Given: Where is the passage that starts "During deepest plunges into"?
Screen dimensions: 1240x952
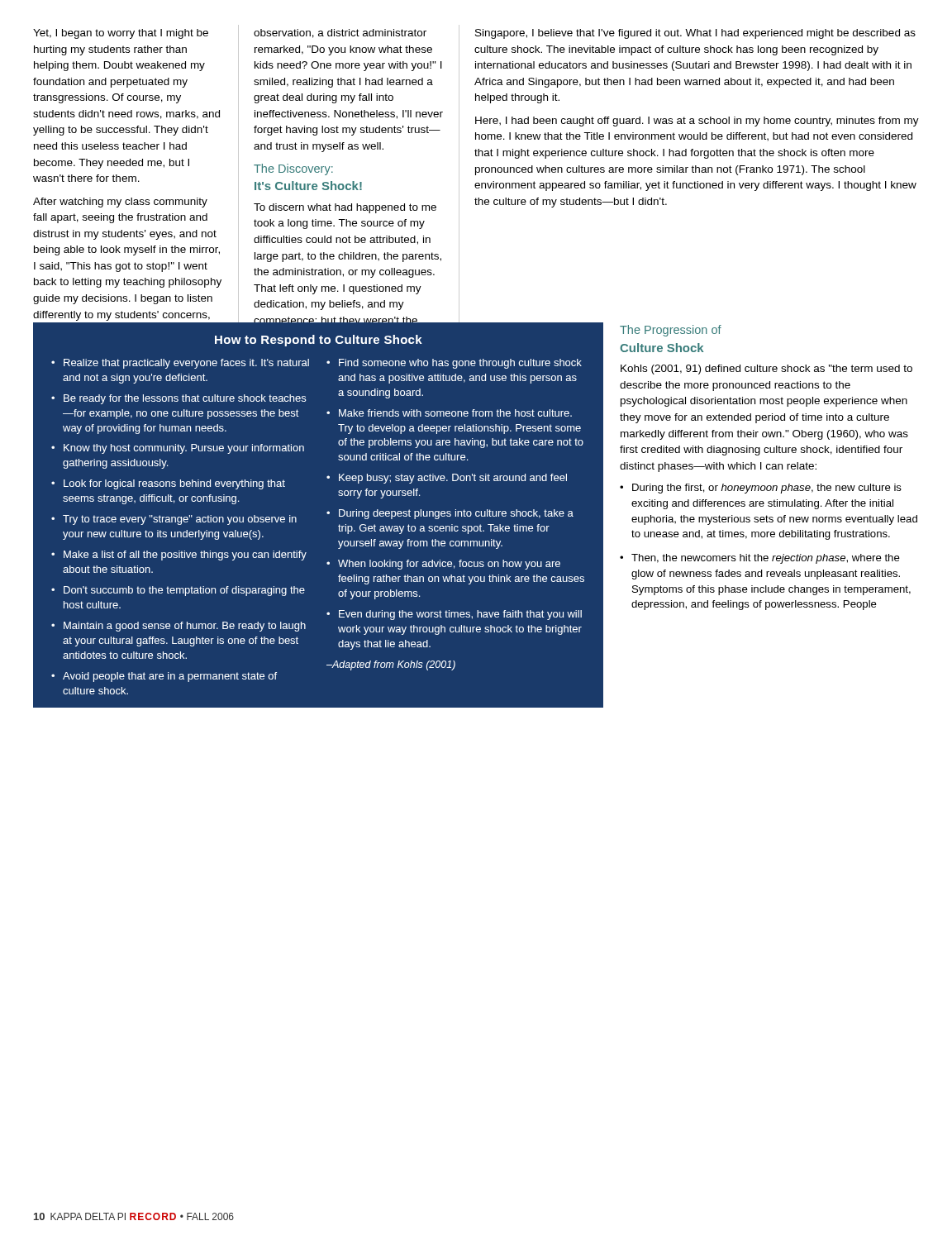Looking at the screenshot, I should (x=456, y=528).
